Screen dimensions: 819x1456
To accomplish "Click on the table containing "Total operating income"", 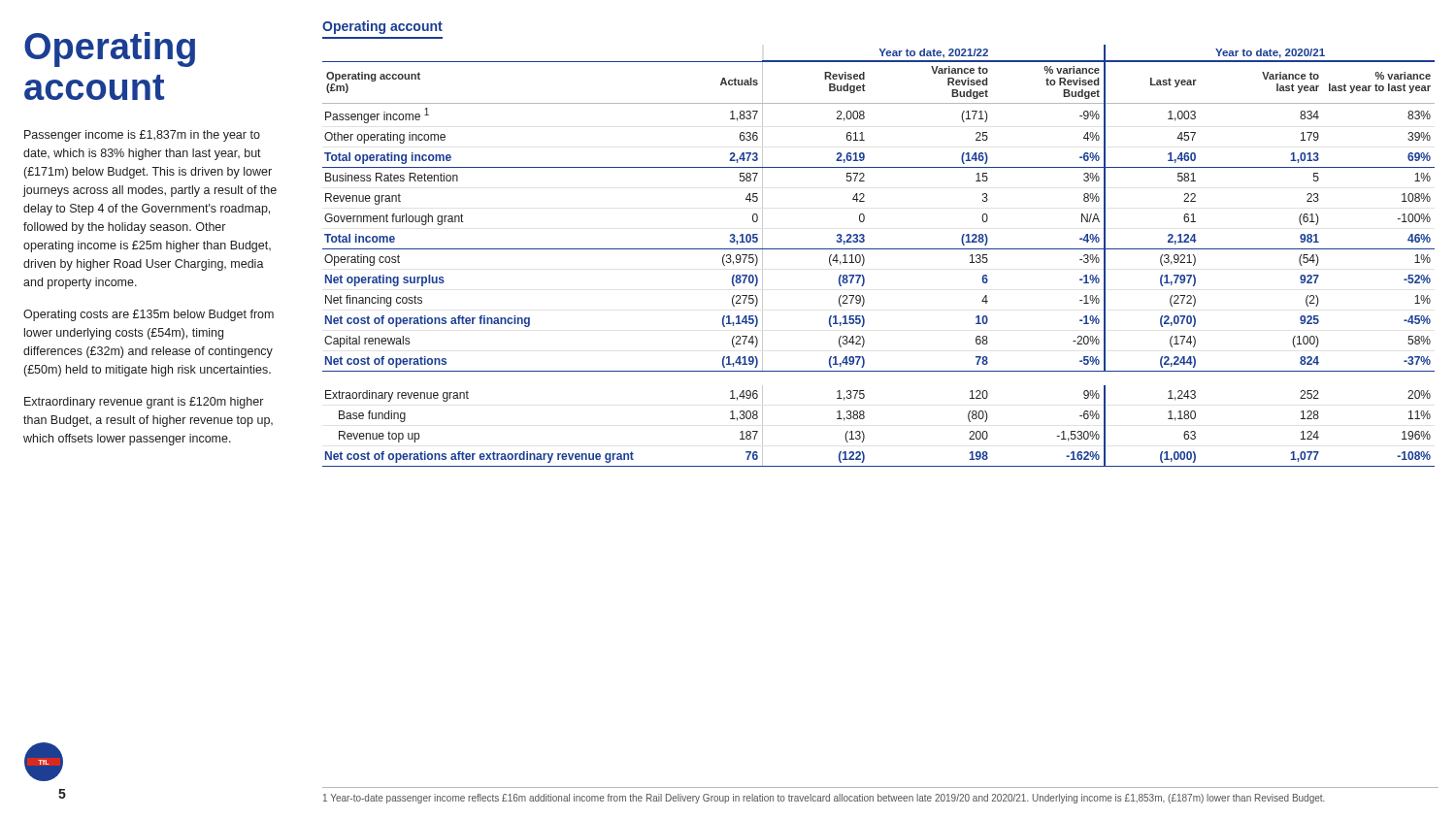I will point(878,256).
